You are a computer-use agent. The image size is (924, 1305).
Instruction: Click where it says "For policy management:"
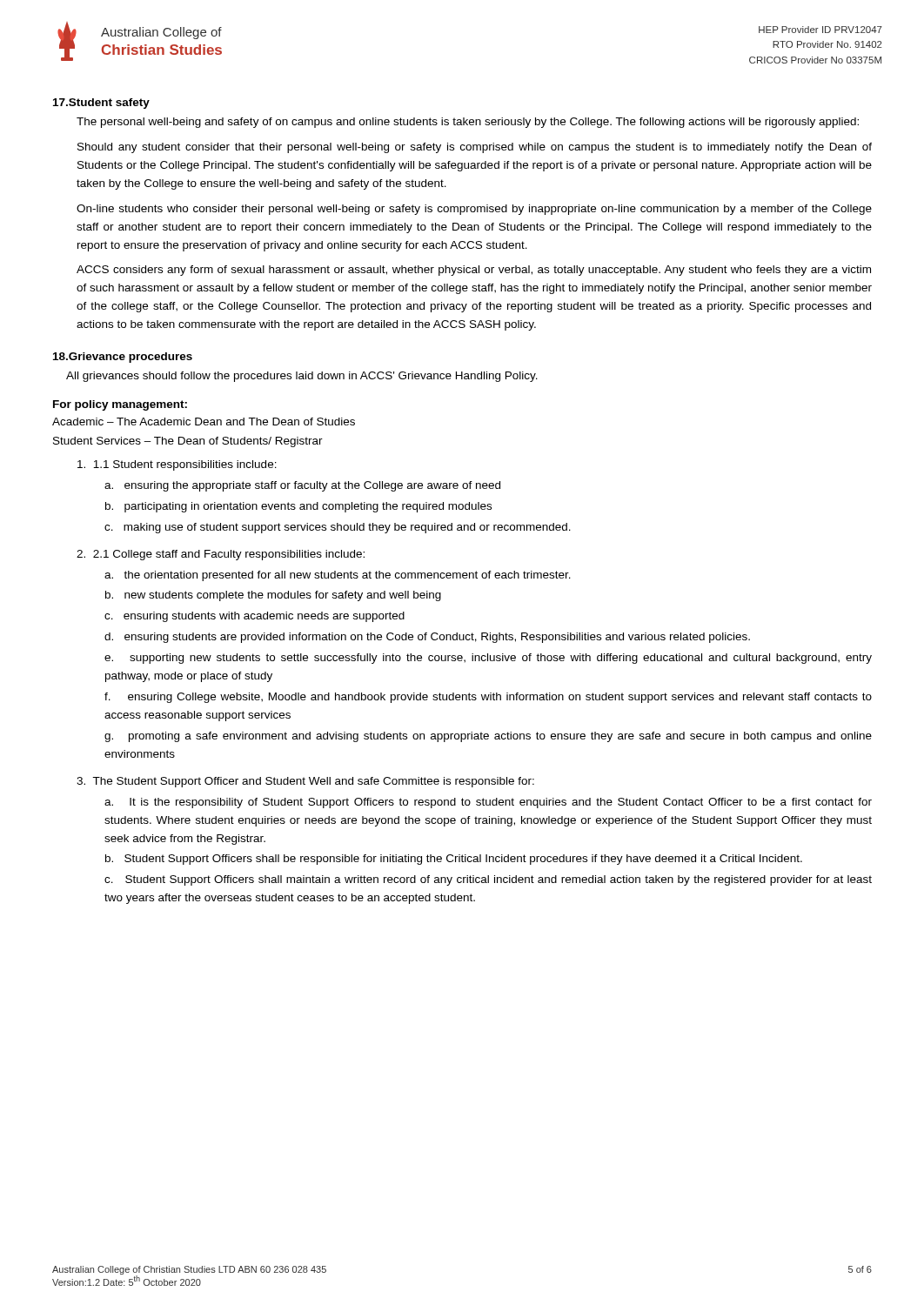pos(120,404)
